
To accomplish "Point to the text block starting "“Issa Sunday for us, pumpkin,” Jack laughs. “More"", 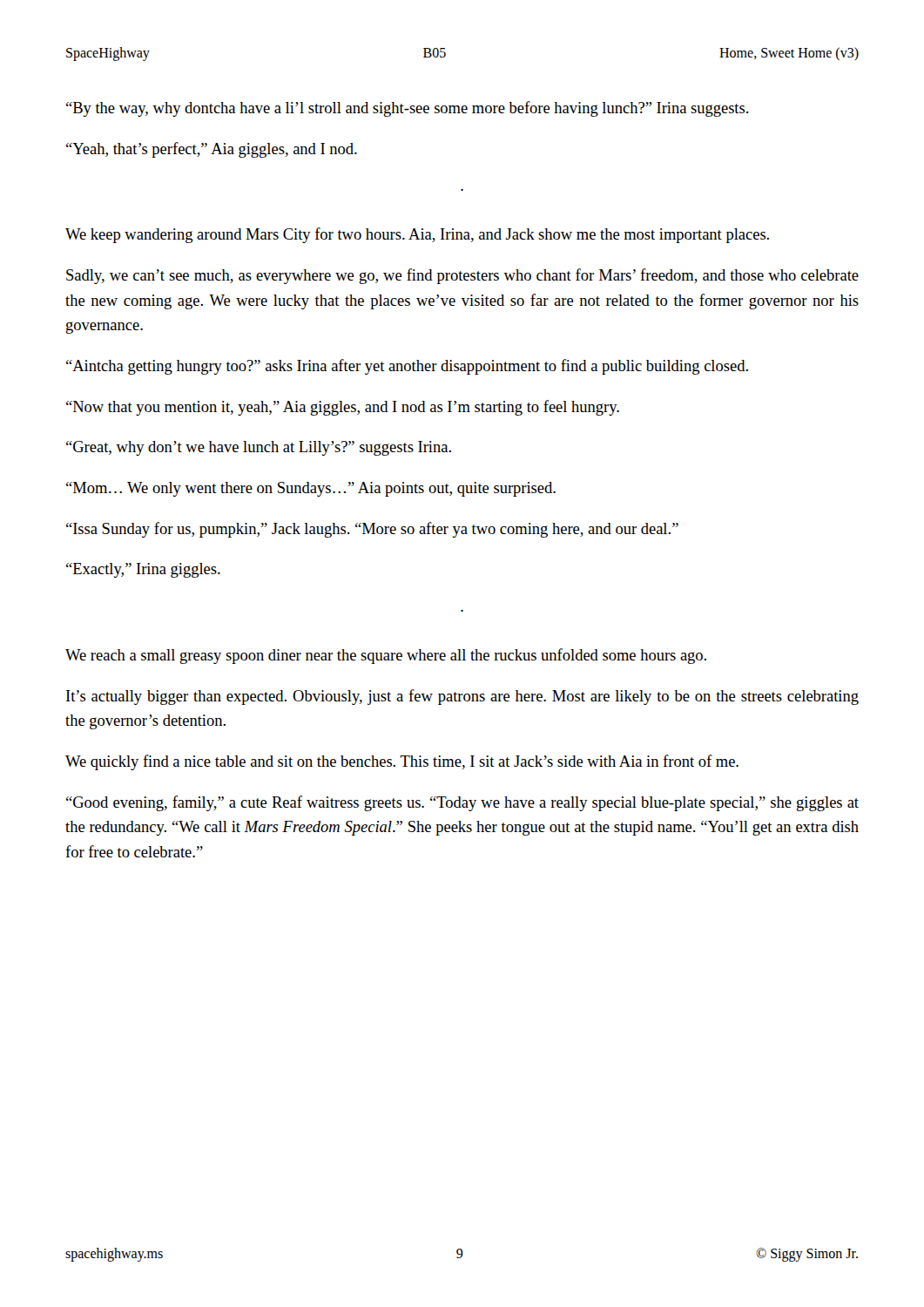I will (x=372, y=529).
